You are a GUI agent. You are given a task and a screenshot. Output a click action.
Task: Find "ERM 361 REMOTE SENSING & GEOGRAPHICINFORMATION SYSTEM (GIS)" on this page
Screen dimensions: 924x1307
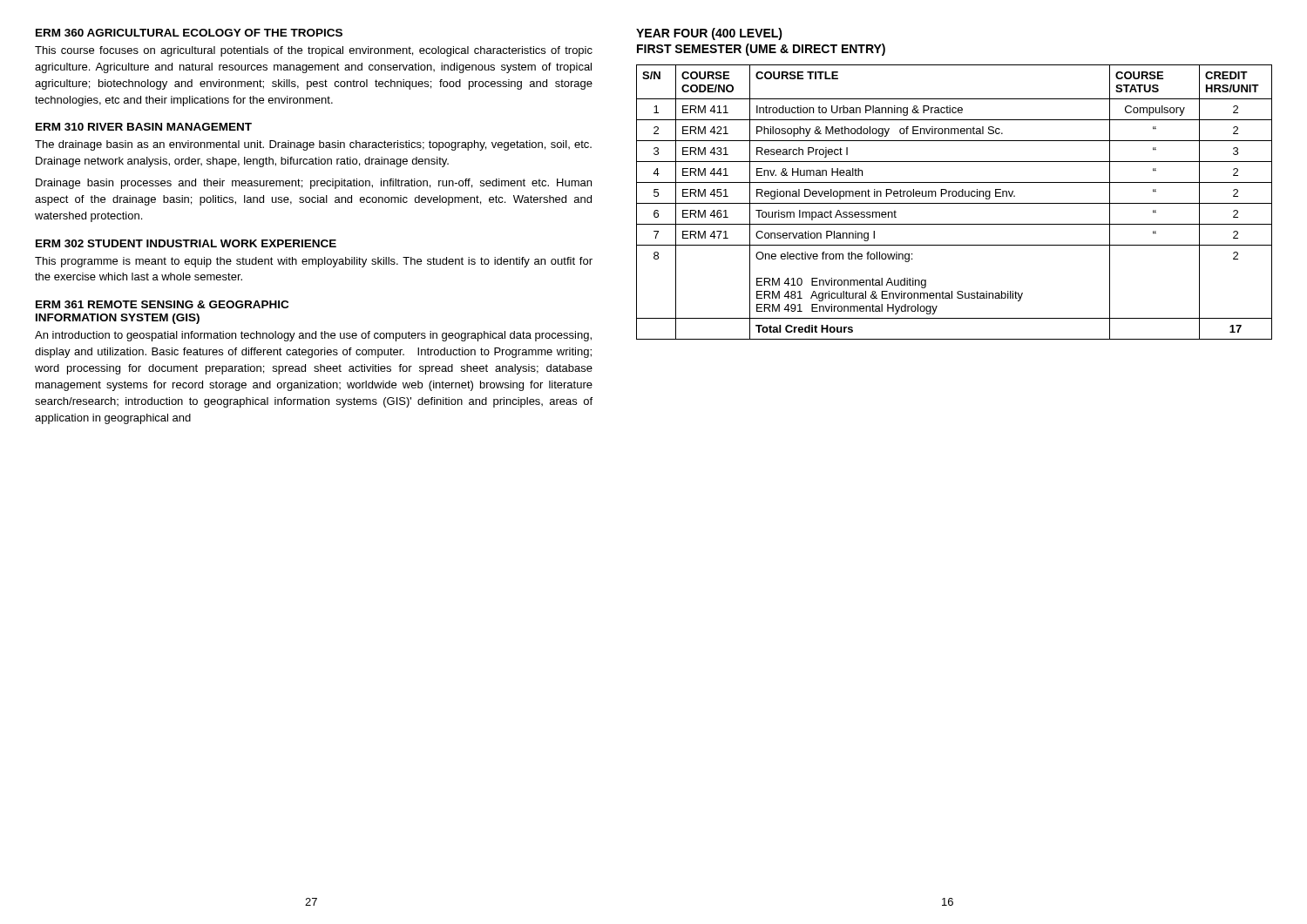[x=162, y=311]
